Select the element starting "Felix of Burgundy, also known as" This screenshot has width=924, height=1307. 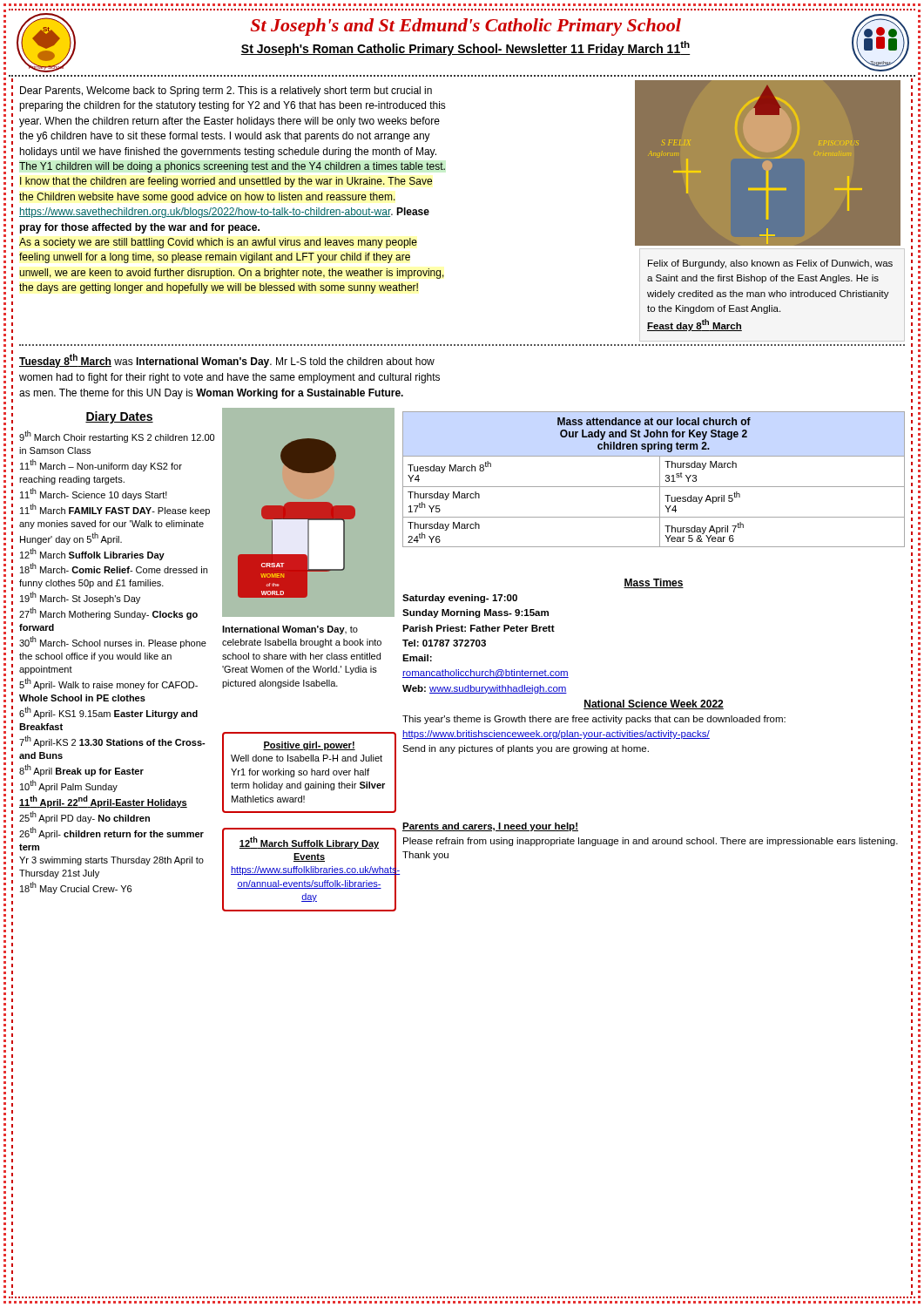[x=770, y=294]
